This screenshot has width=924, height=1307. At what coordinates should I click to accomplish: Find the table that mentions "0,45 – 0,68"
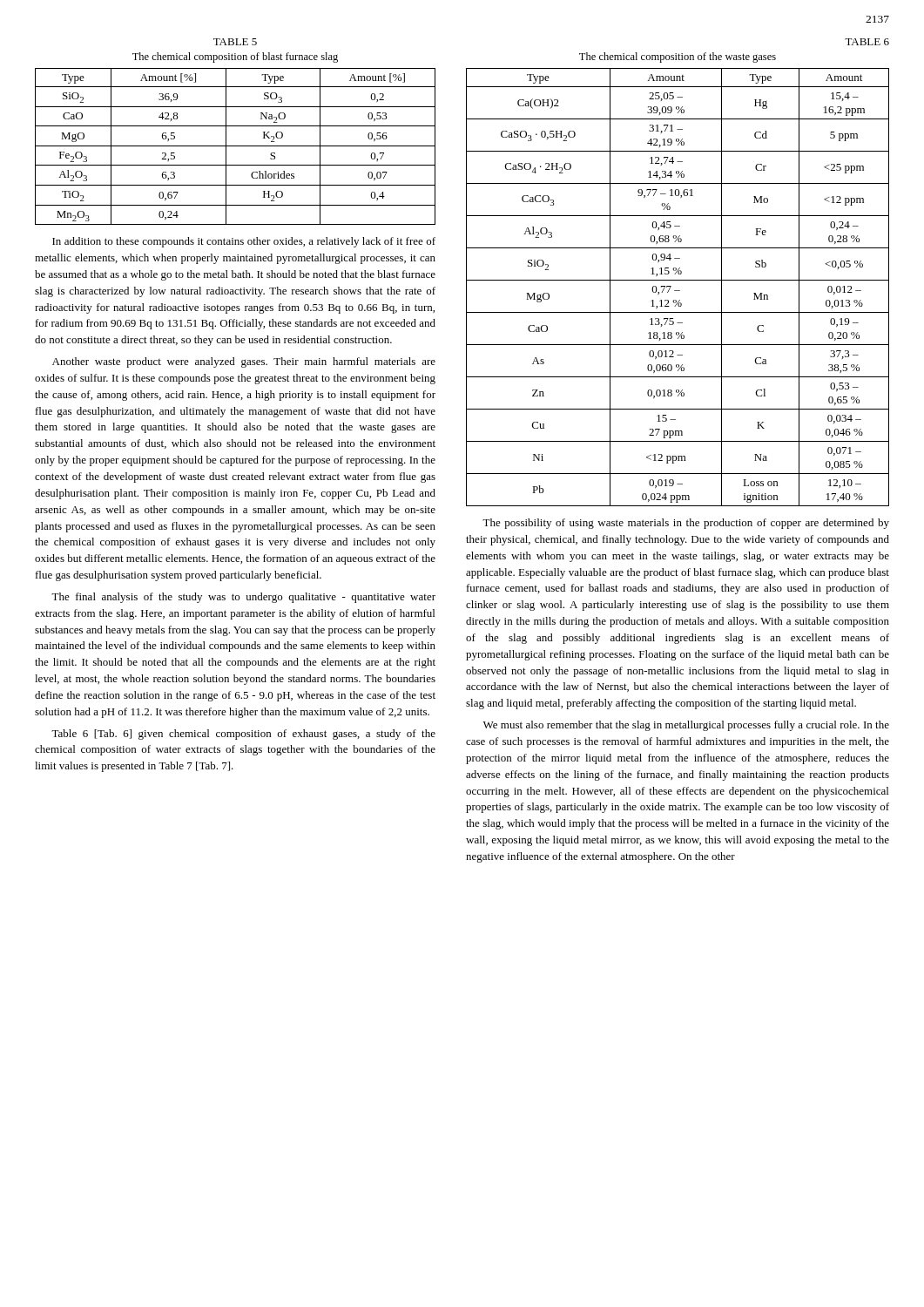[x=678, y=287]
